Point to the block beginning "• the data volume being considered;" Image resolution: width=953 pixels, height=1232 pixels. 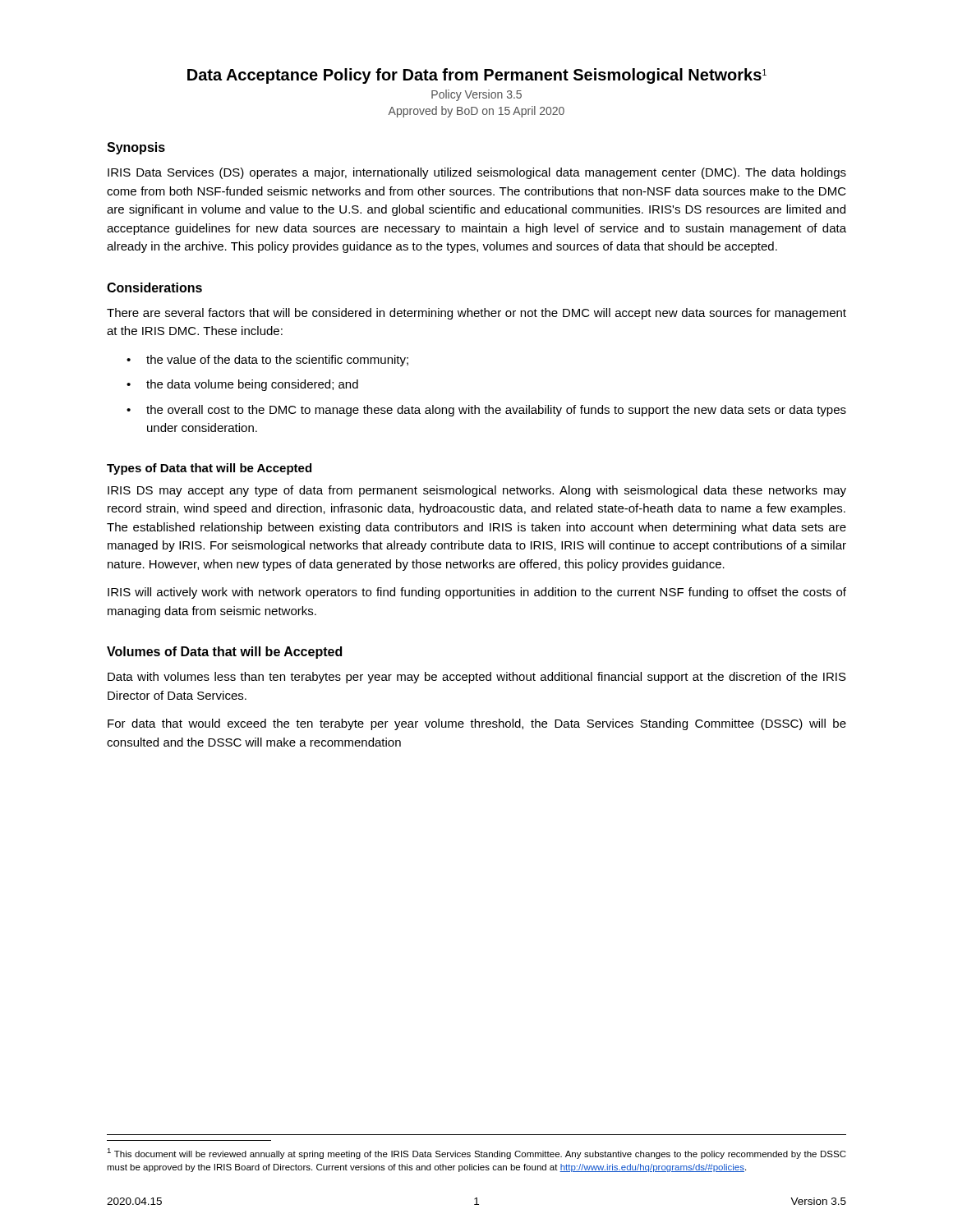(243, 385)
